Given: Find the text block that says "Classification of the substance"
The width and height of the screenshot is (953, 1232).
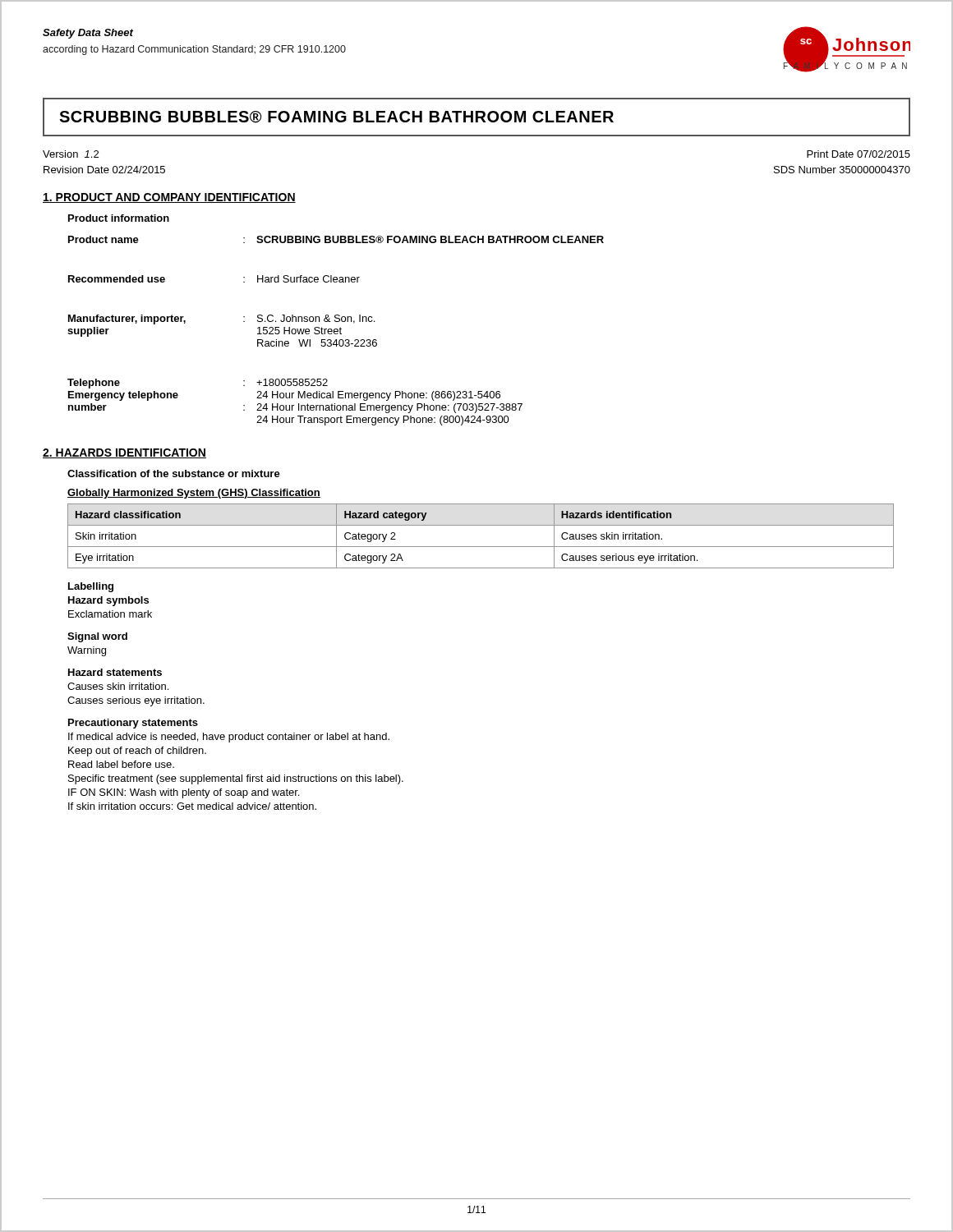Looking at the screenshot, I should (x=174, y=473).
